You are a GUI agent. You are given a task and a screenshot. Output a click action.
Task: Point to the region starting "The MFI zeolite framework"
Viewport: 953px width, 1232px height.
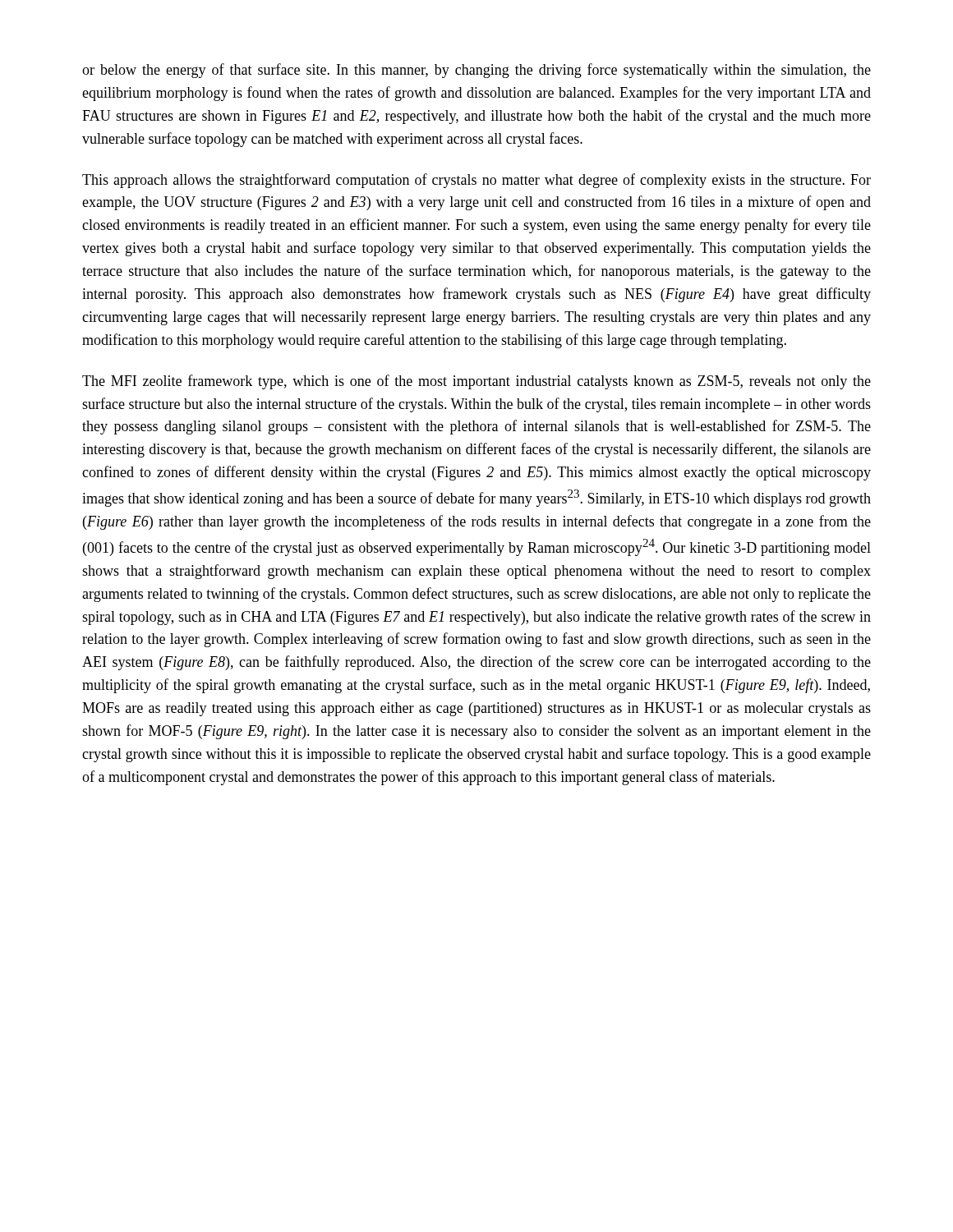point(476,579)
